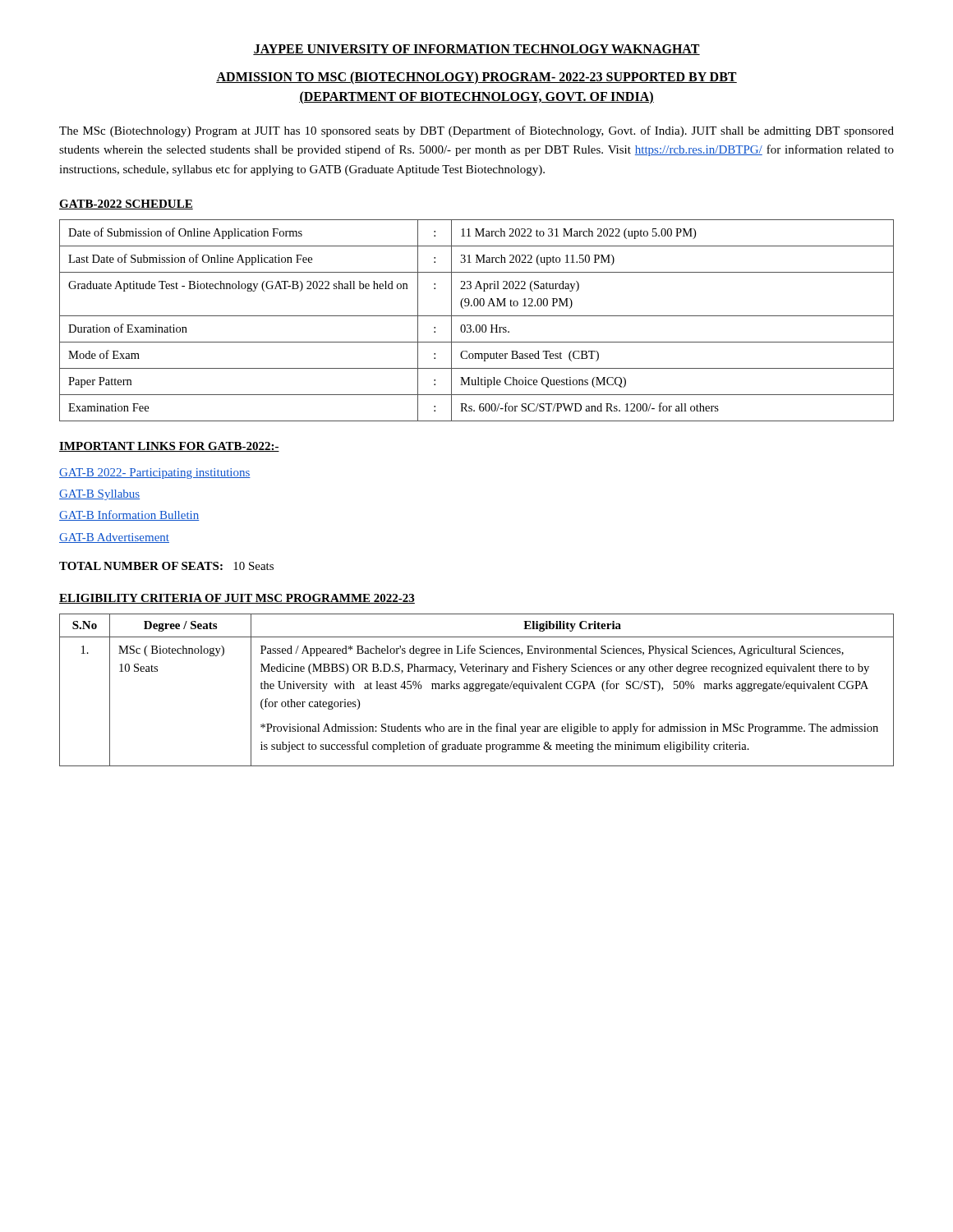Screen dimensions: 1232x953
Task: Select the text block that says "The MSc (Biotechnology) Program at JUIT has"
Action: (476, 150)
